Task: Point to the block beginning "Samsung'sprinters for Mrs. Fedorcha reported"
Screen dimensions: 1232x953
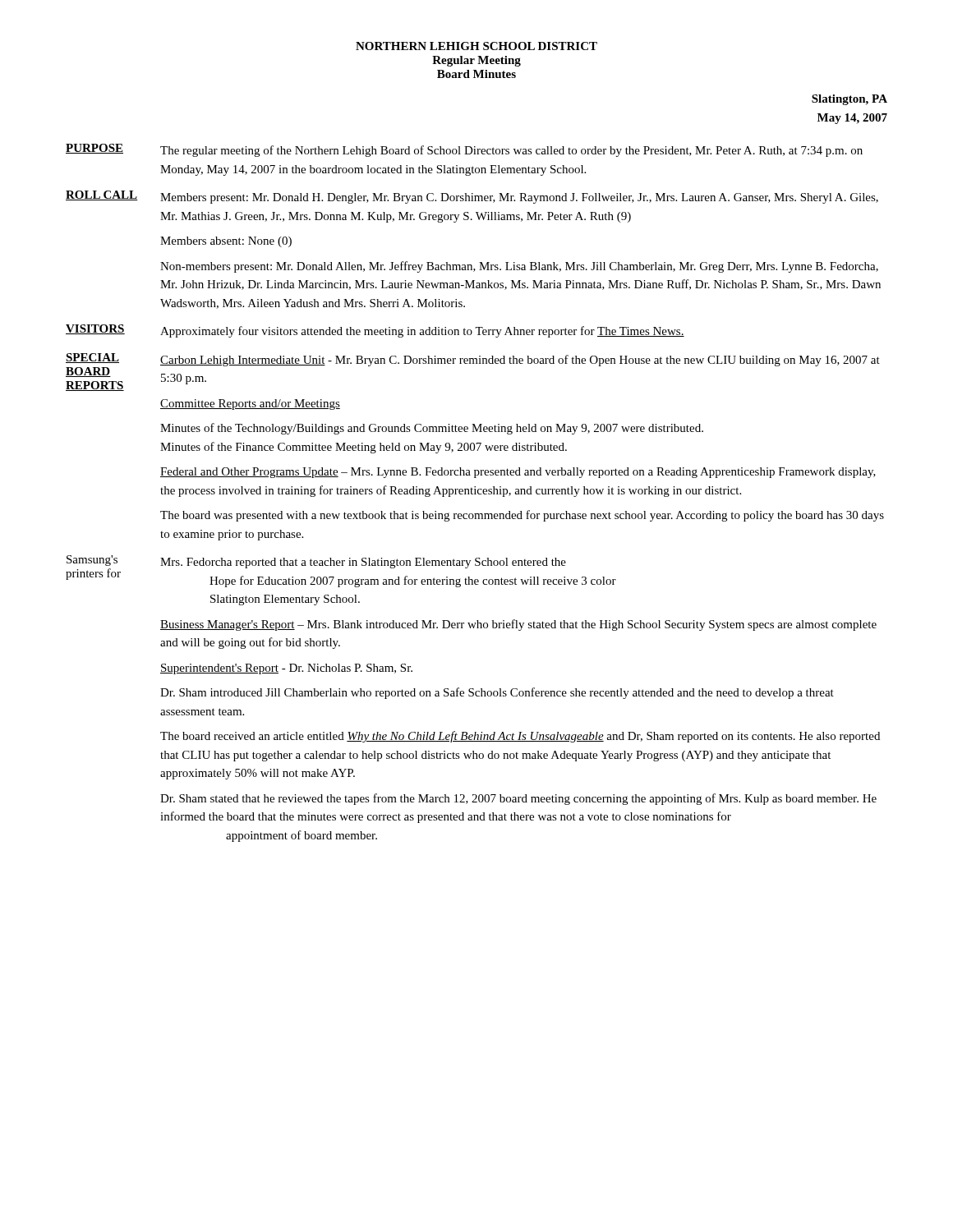Action: [x=476, y=702]
